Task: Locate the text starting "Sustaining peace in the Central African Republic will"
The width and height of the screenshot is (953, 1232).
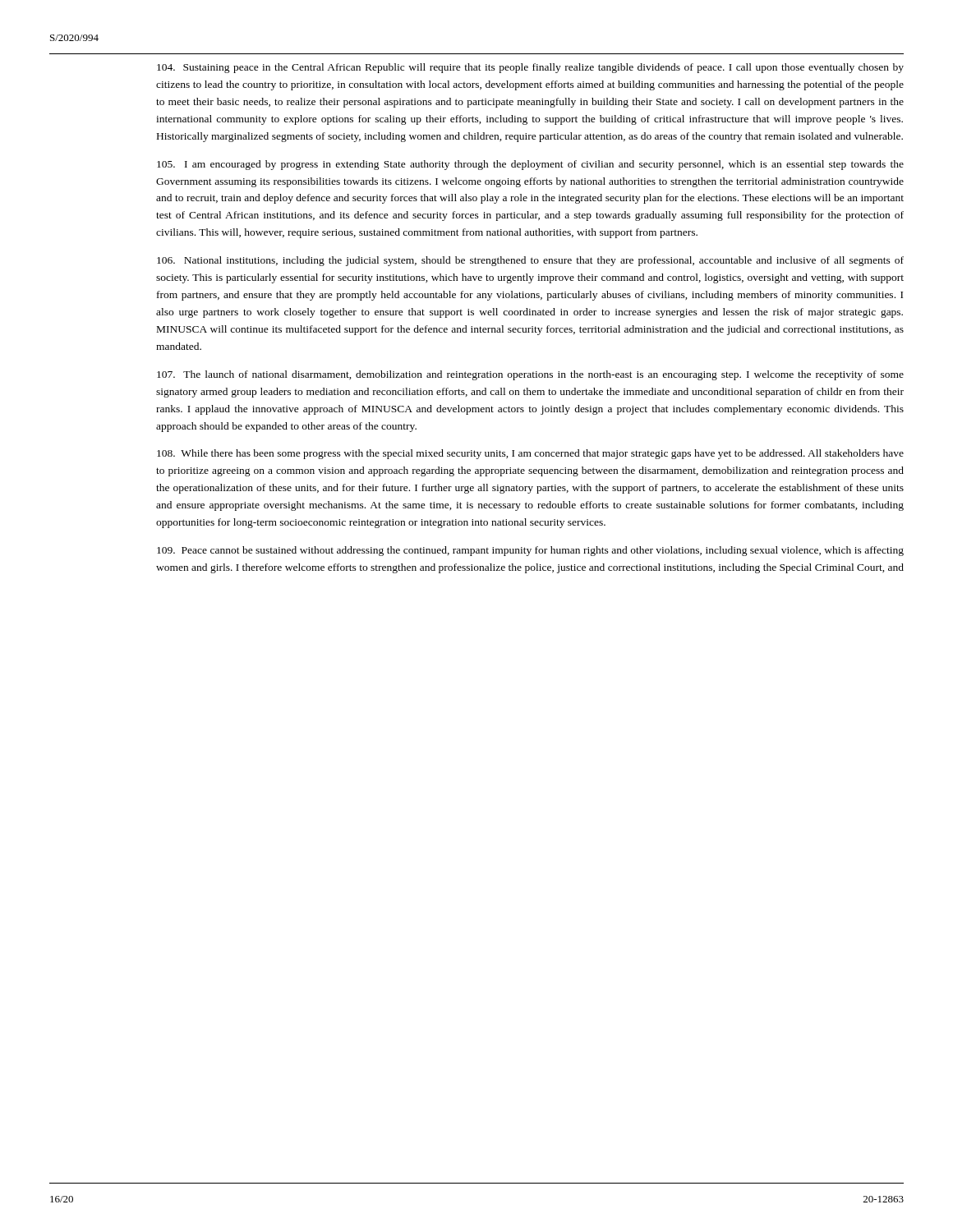Action: coord(530,101)
